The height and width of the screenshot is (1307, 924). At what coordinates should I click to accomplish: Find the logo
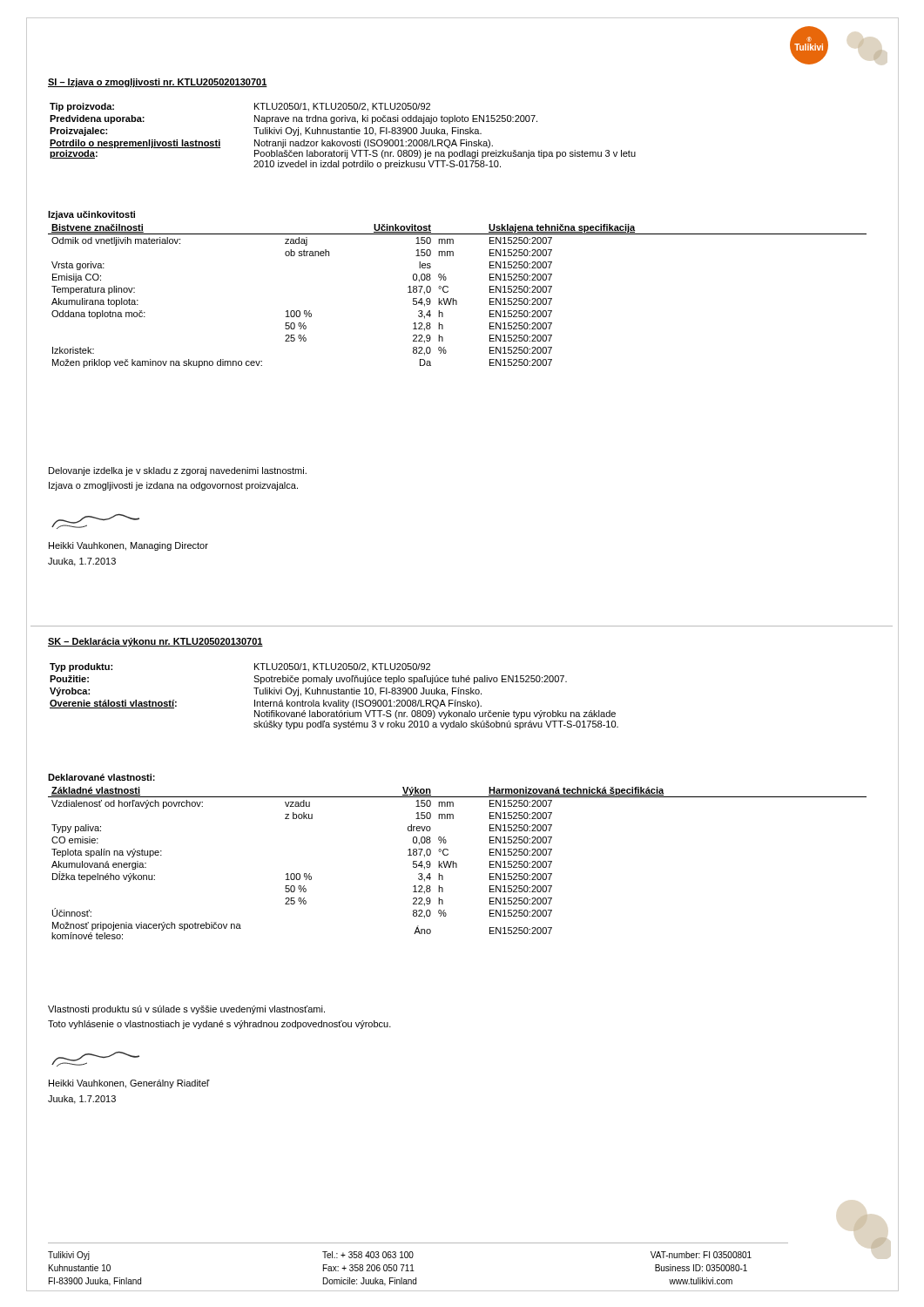point(837,45)
